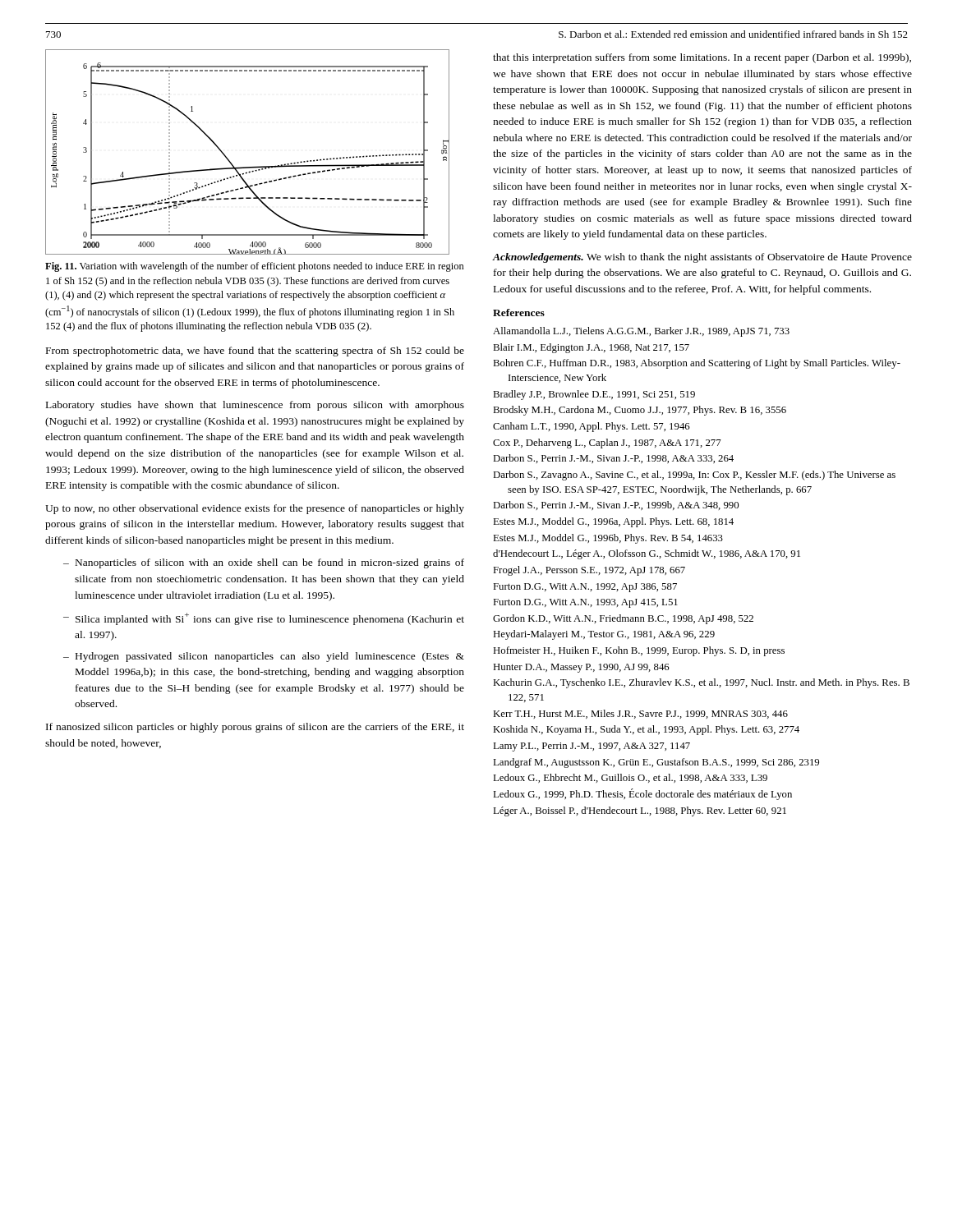The height and width of the screenshot is (1232, 953).
Task: Locate the text block with the text "that this interpretation"
Action: pyautogui.click(x=702, y=145)
